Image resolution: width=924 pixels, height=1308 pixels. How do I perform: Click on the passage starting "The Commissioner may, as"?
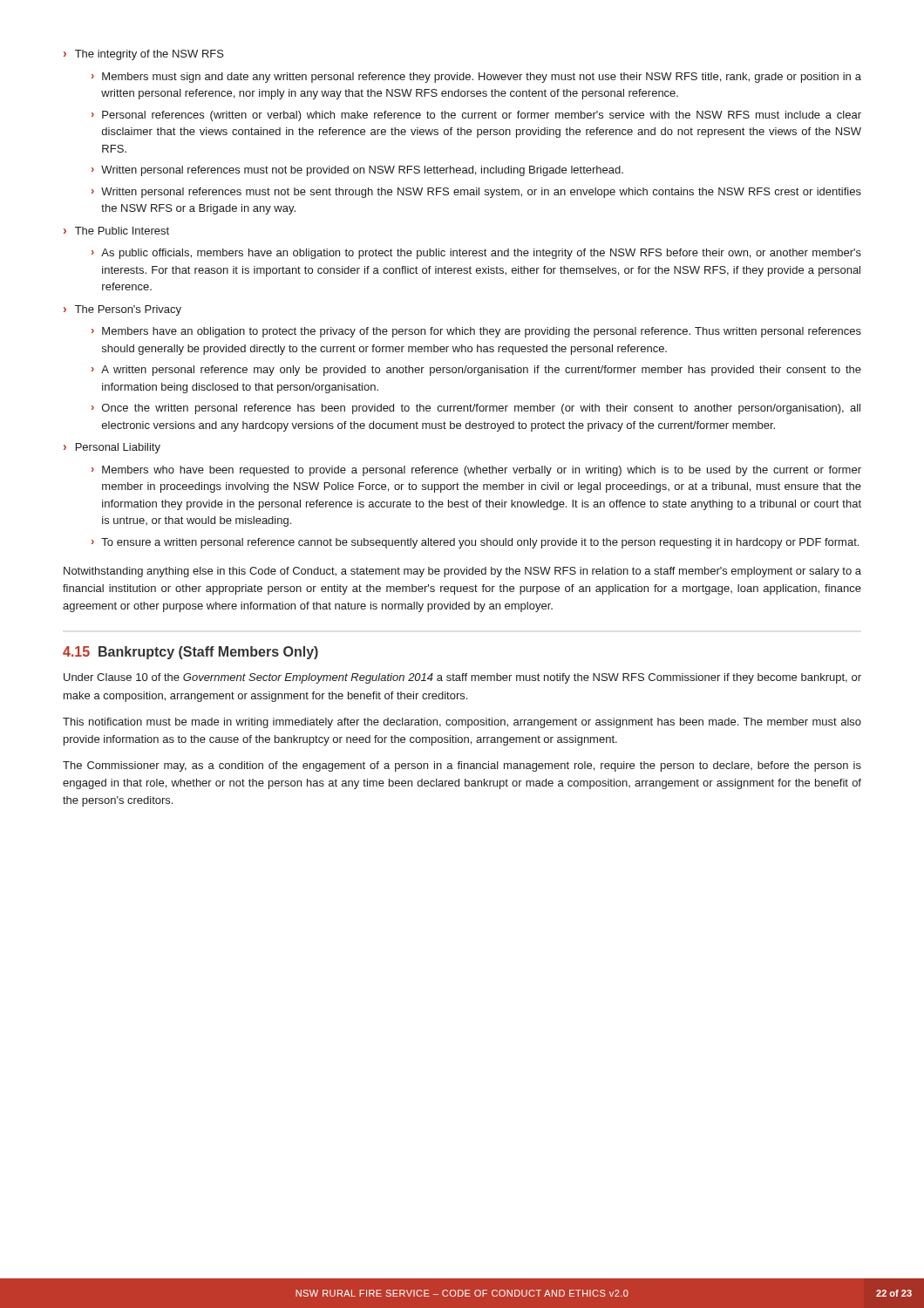tap(462, 783)
